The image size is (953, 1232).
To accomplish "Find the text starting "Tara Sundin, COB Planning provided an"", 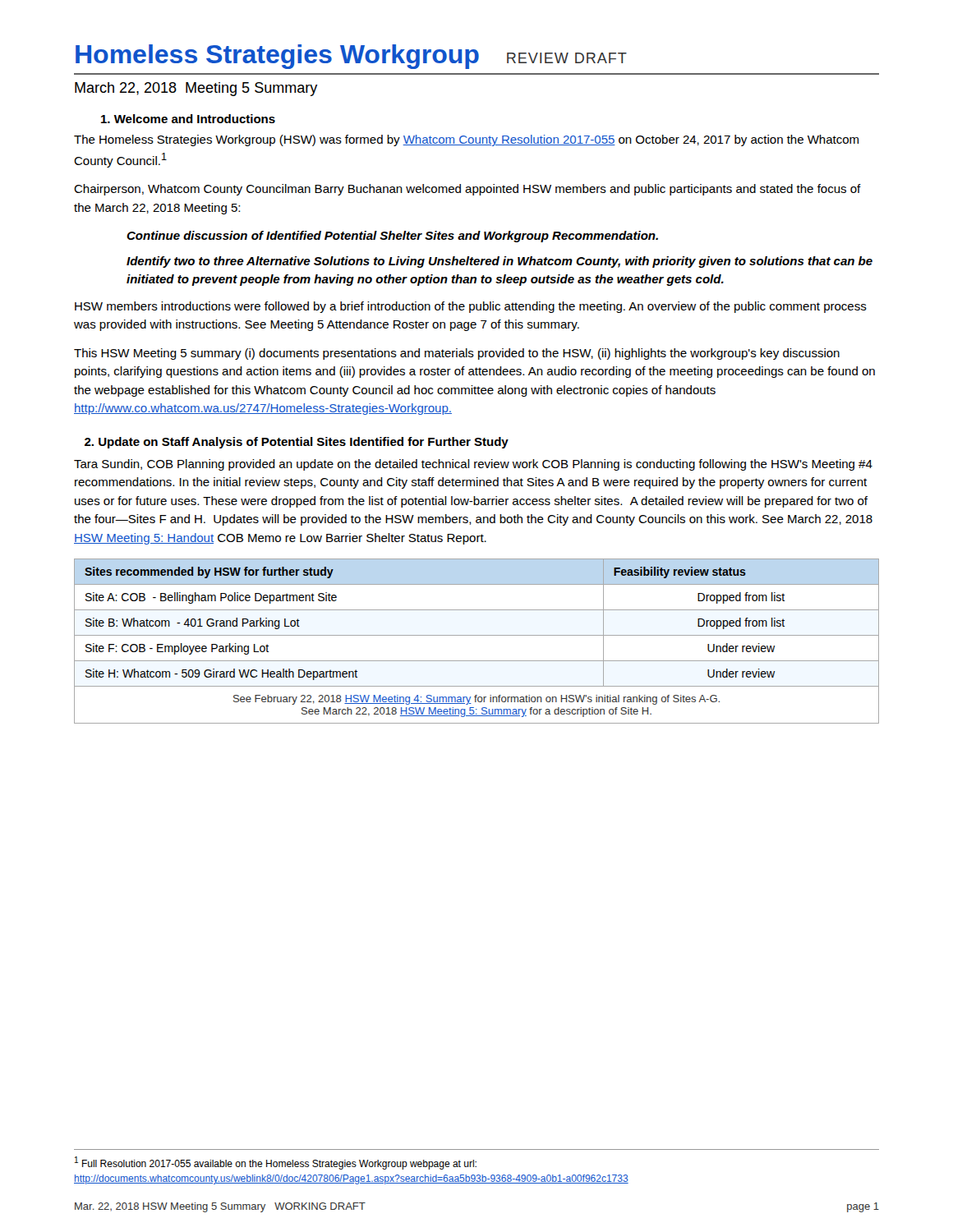I will pyautogui.click(x=473, y=500).
